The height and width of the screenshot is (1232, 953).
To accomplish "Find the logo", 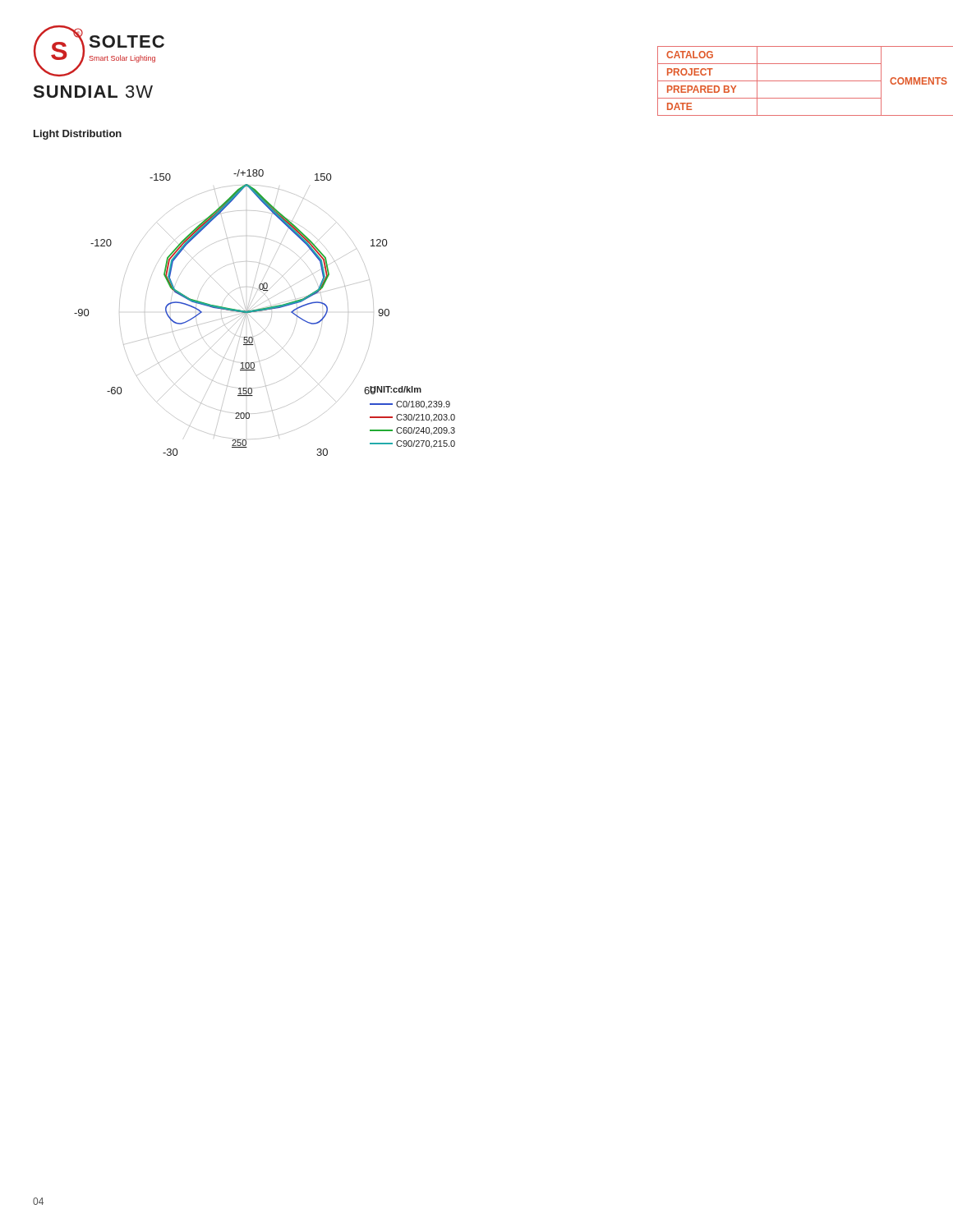I will (115, 64).
